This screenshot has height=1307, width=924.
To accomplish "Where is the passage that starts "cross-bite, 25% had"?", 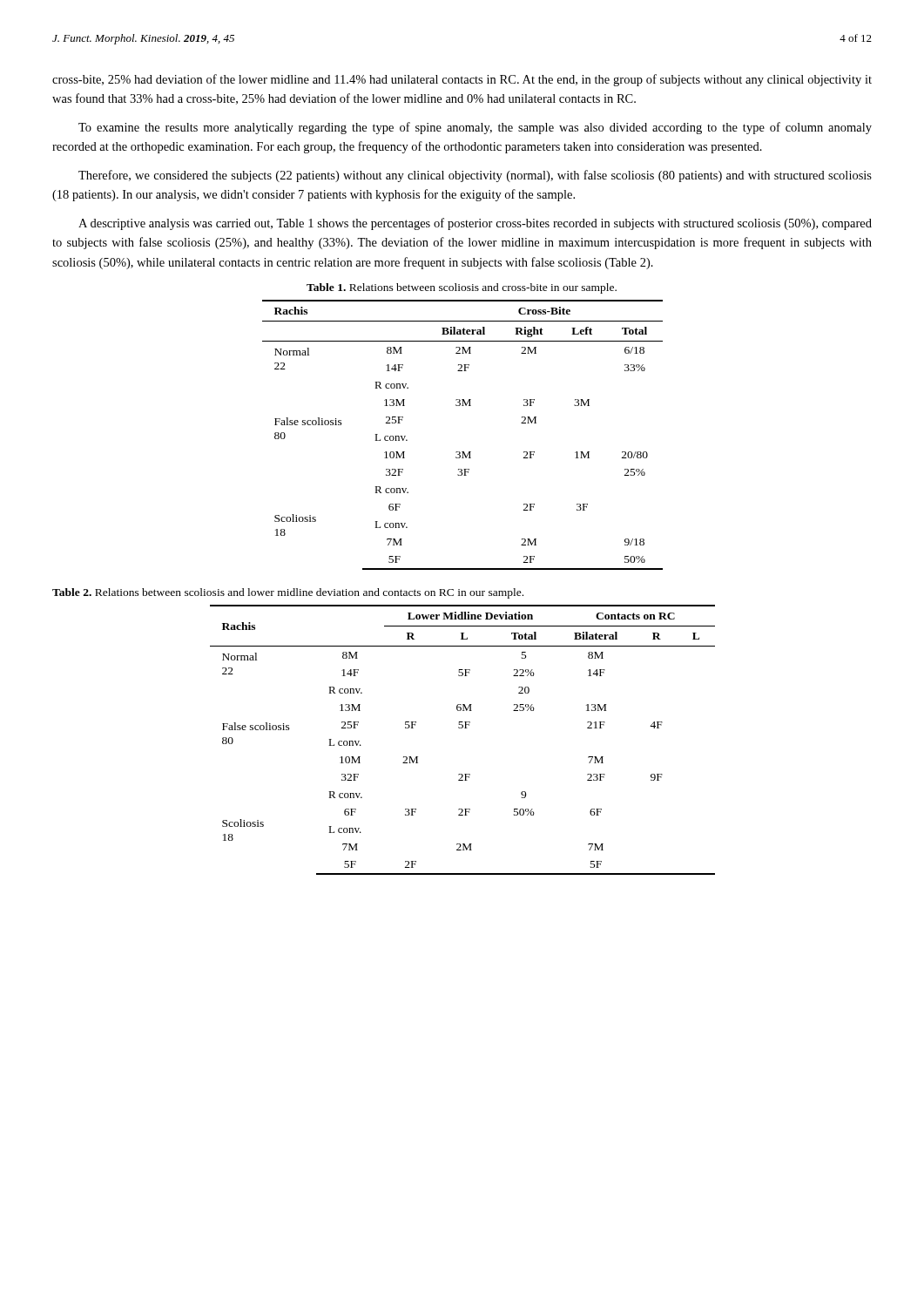I will pos(462,89).
